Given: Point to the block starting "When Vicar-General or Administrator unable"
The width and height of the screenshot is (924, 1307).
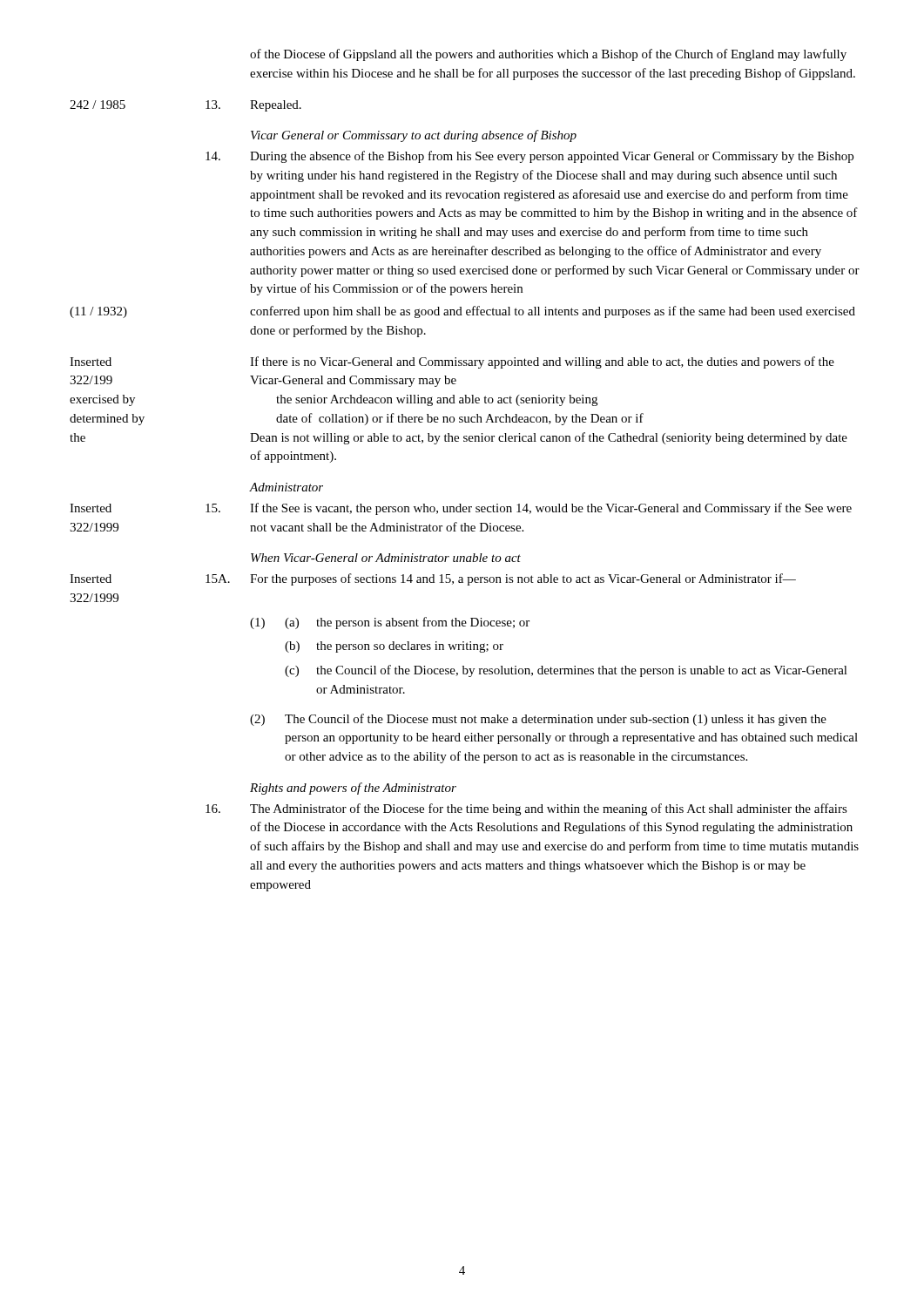Looking at the screenshot, I should pos(465,559).
